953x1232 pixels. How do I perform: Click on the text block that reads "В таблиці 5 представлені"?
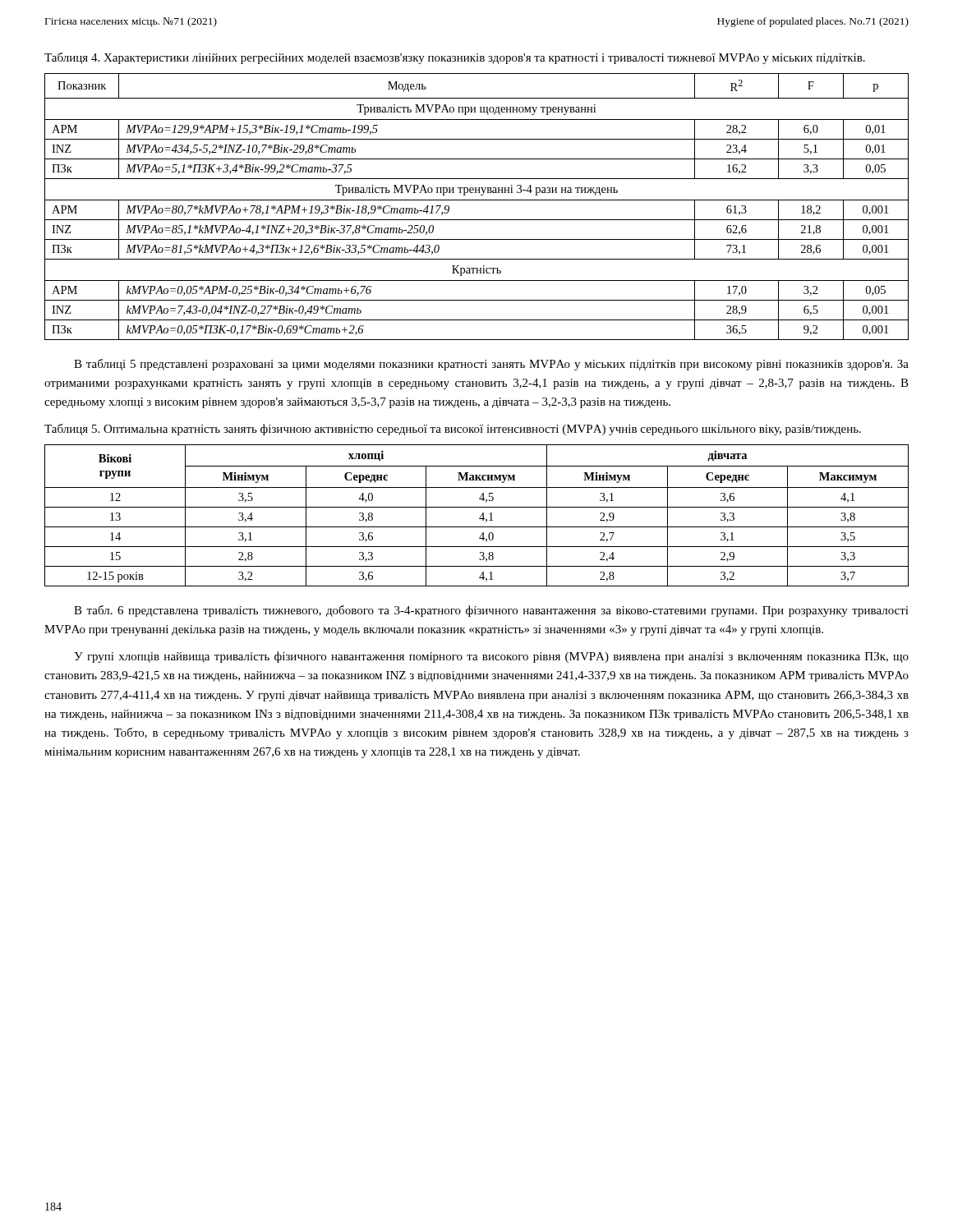pyautogui.click(x=476, y=383)
